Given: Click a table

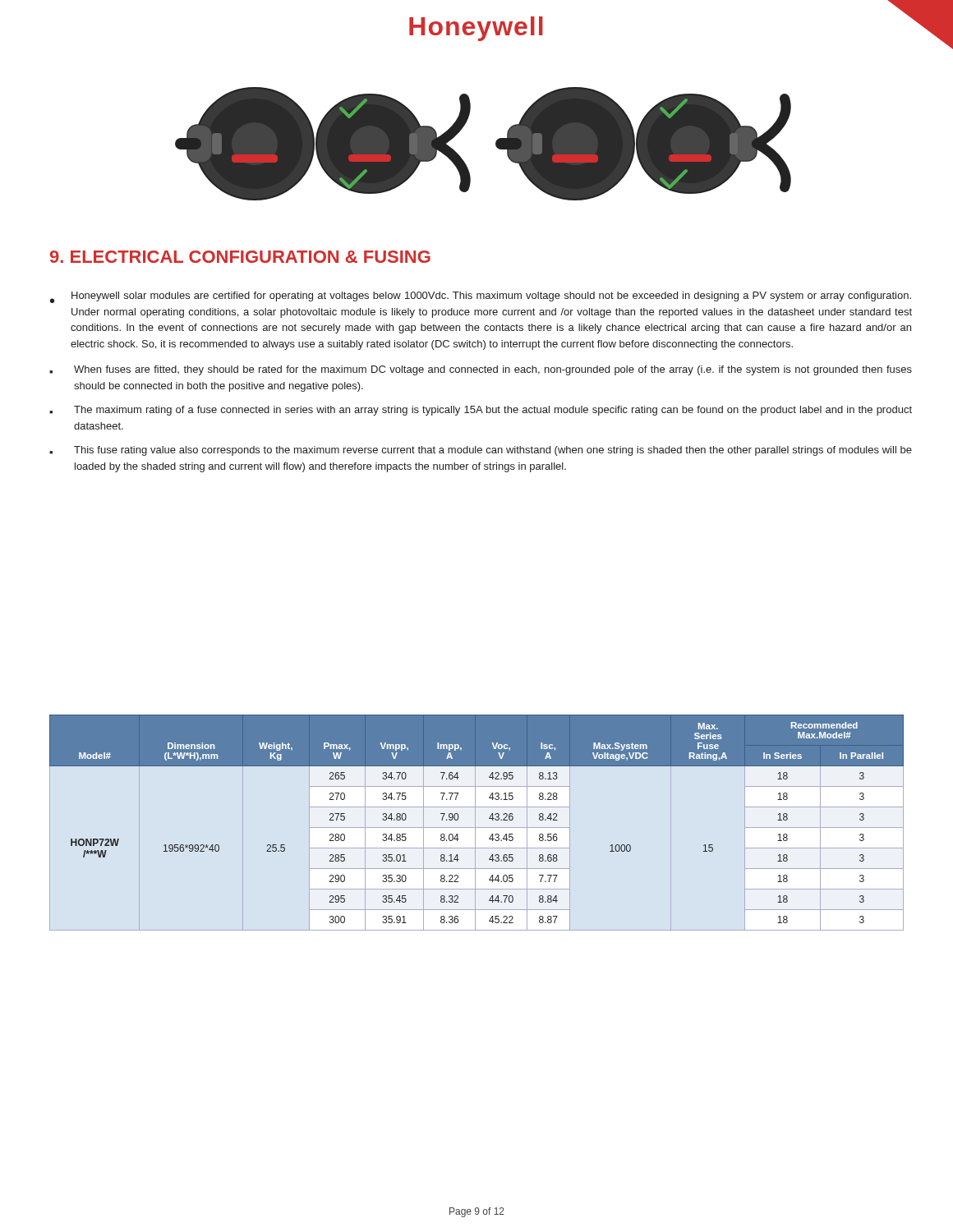Looking at the screenshot, I should (x=476, y=823).
